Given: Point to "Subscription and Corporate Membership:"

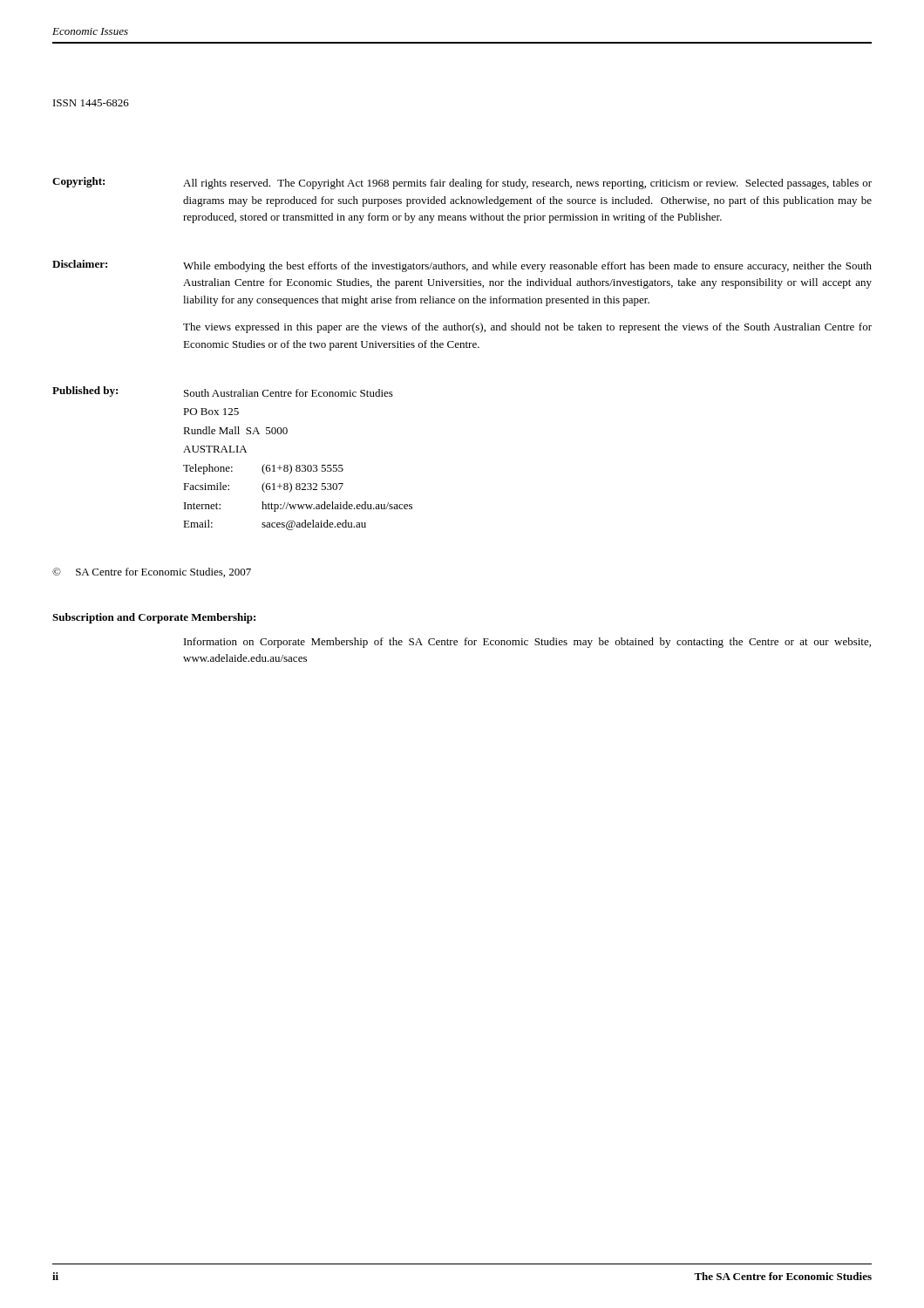Looking at the screenshot, I should click(x=154, y=616).
